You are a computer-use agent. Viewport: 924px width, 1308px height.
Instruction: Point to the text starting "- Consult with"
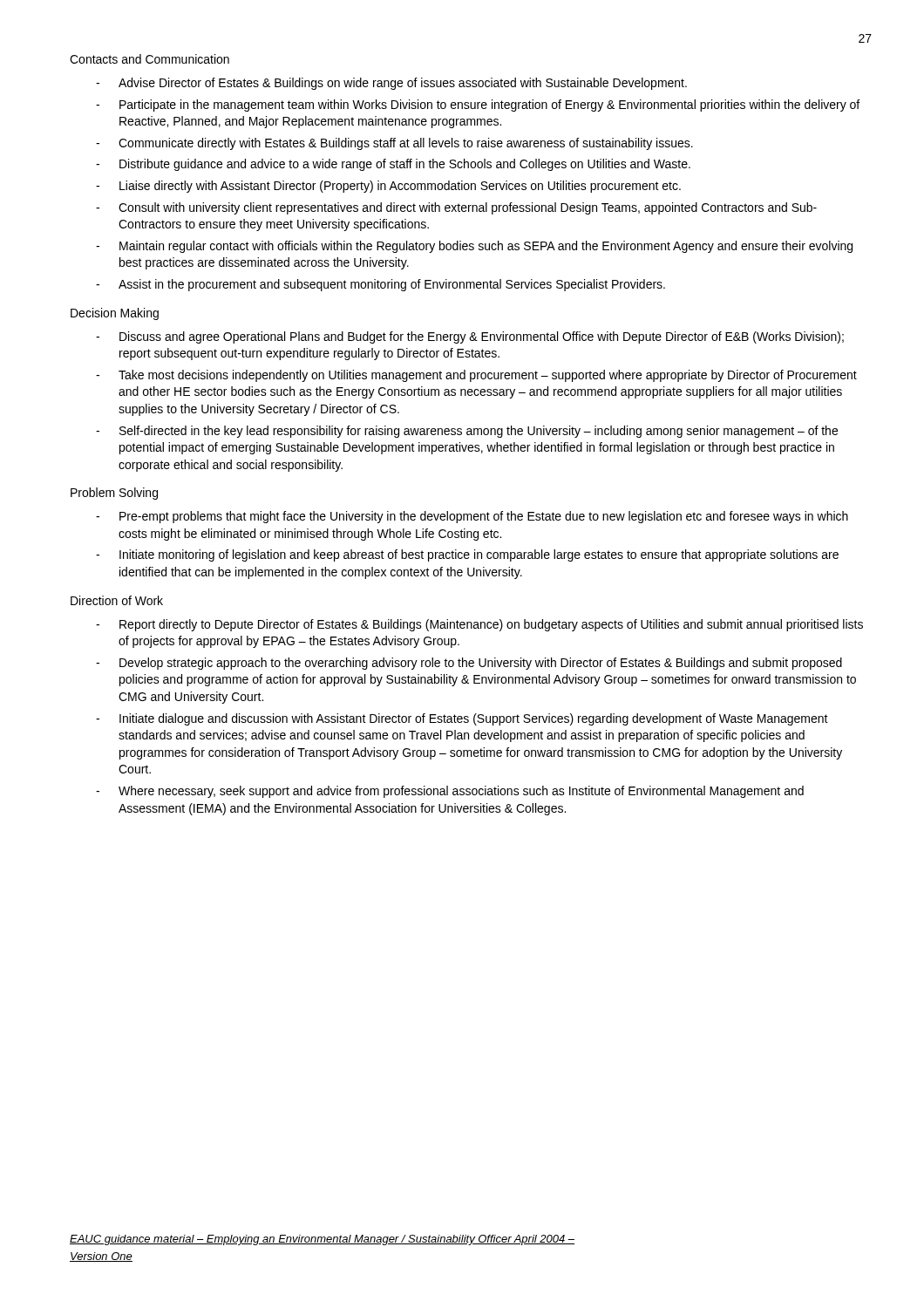[x=484, y=216]
